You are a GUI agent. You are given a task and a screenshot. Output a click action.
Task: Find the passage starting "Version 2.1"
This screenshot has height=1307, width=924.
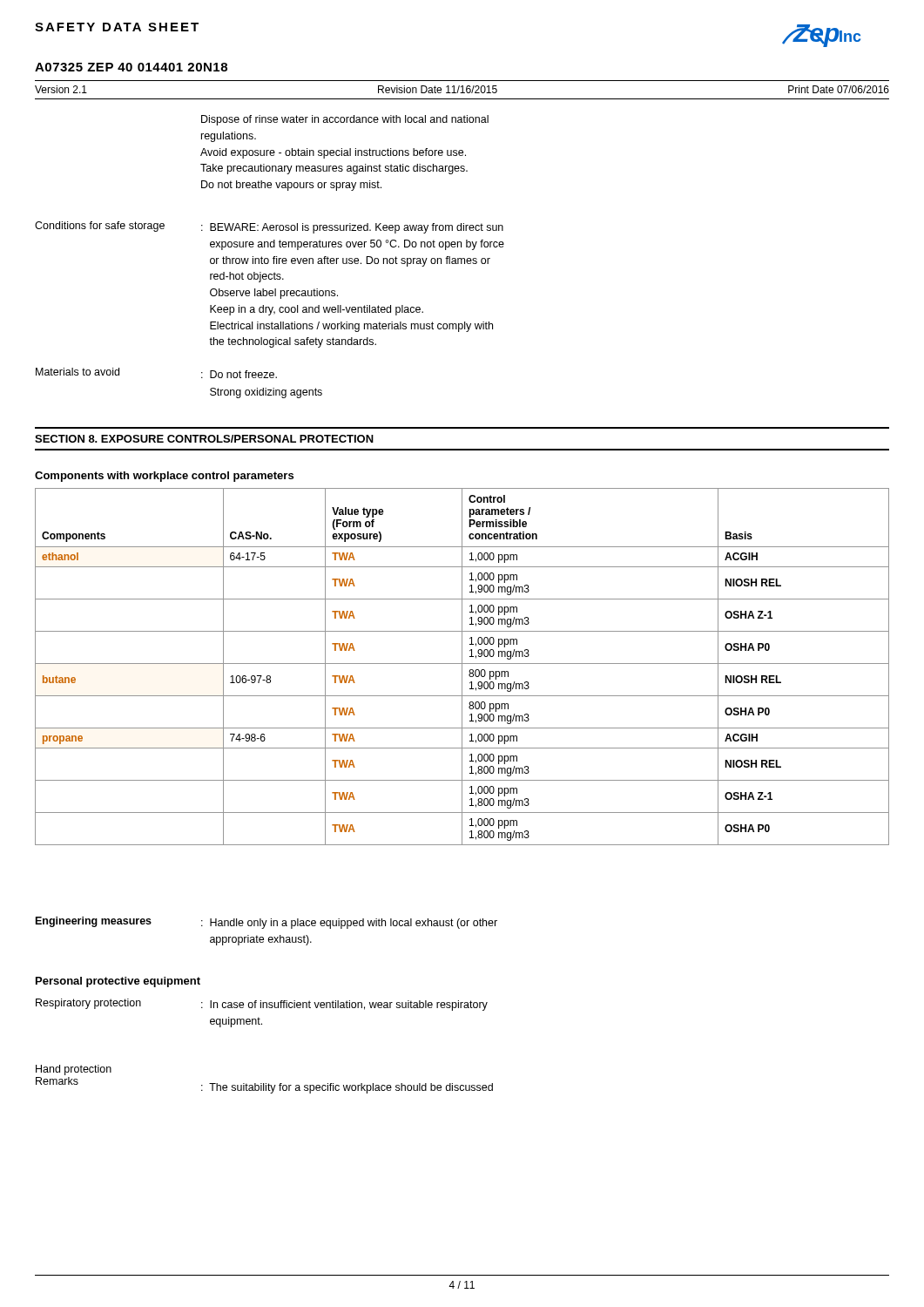[x=61, y=90]
